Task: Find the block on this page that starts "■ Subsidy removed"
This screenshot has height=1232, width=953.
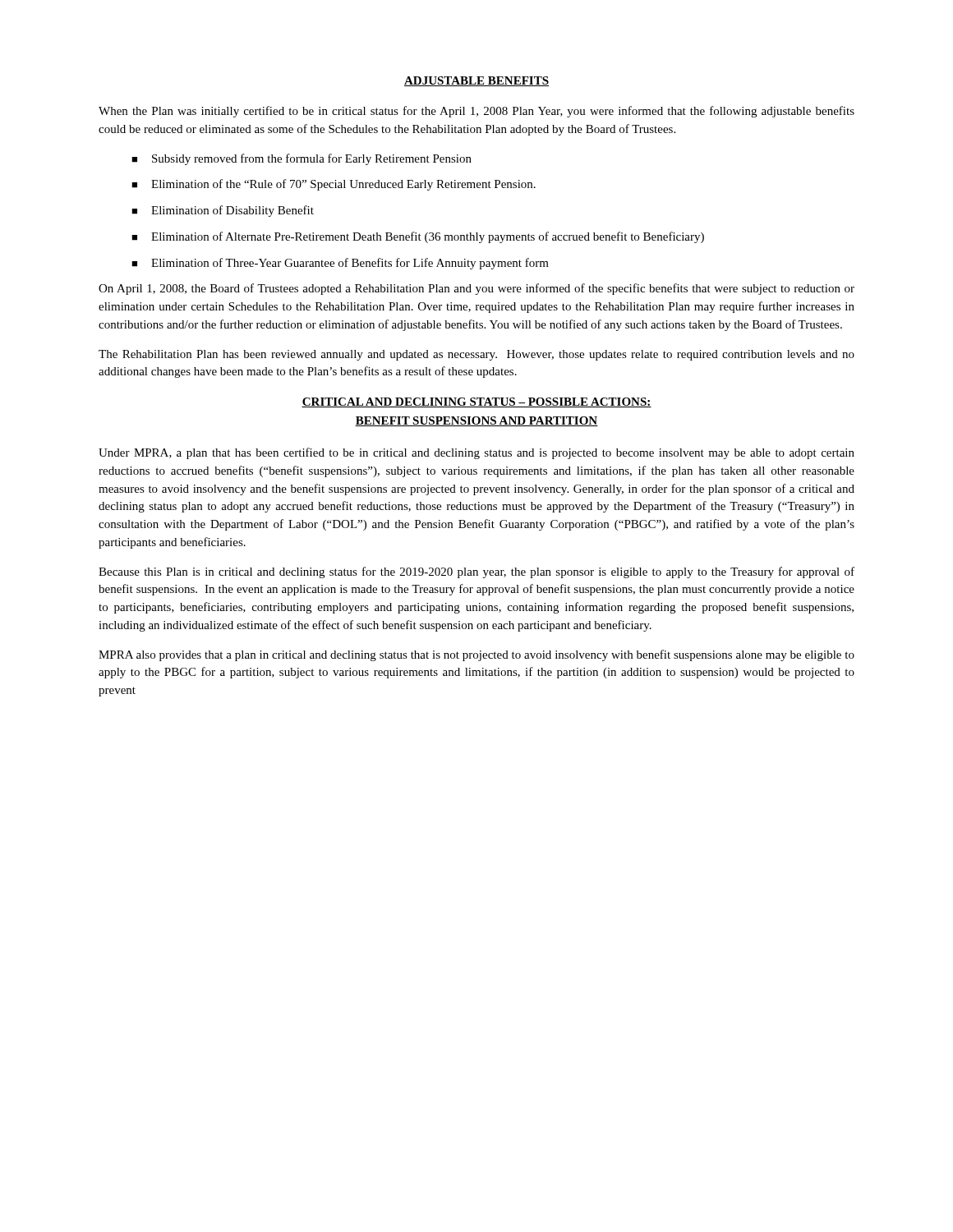Action: tap(301, 159)
